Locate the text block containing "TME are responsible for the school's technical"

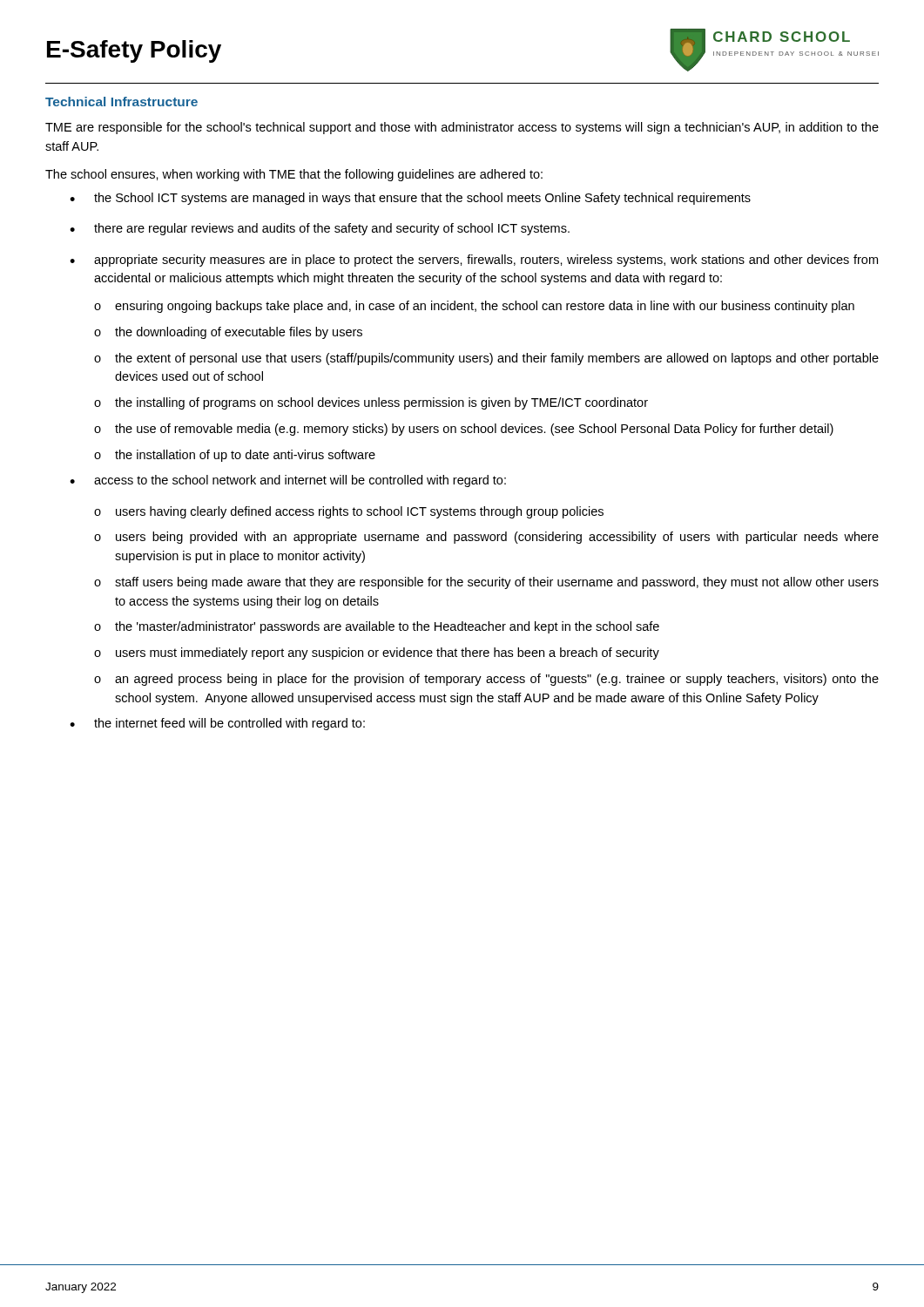(x=462, y=137)
